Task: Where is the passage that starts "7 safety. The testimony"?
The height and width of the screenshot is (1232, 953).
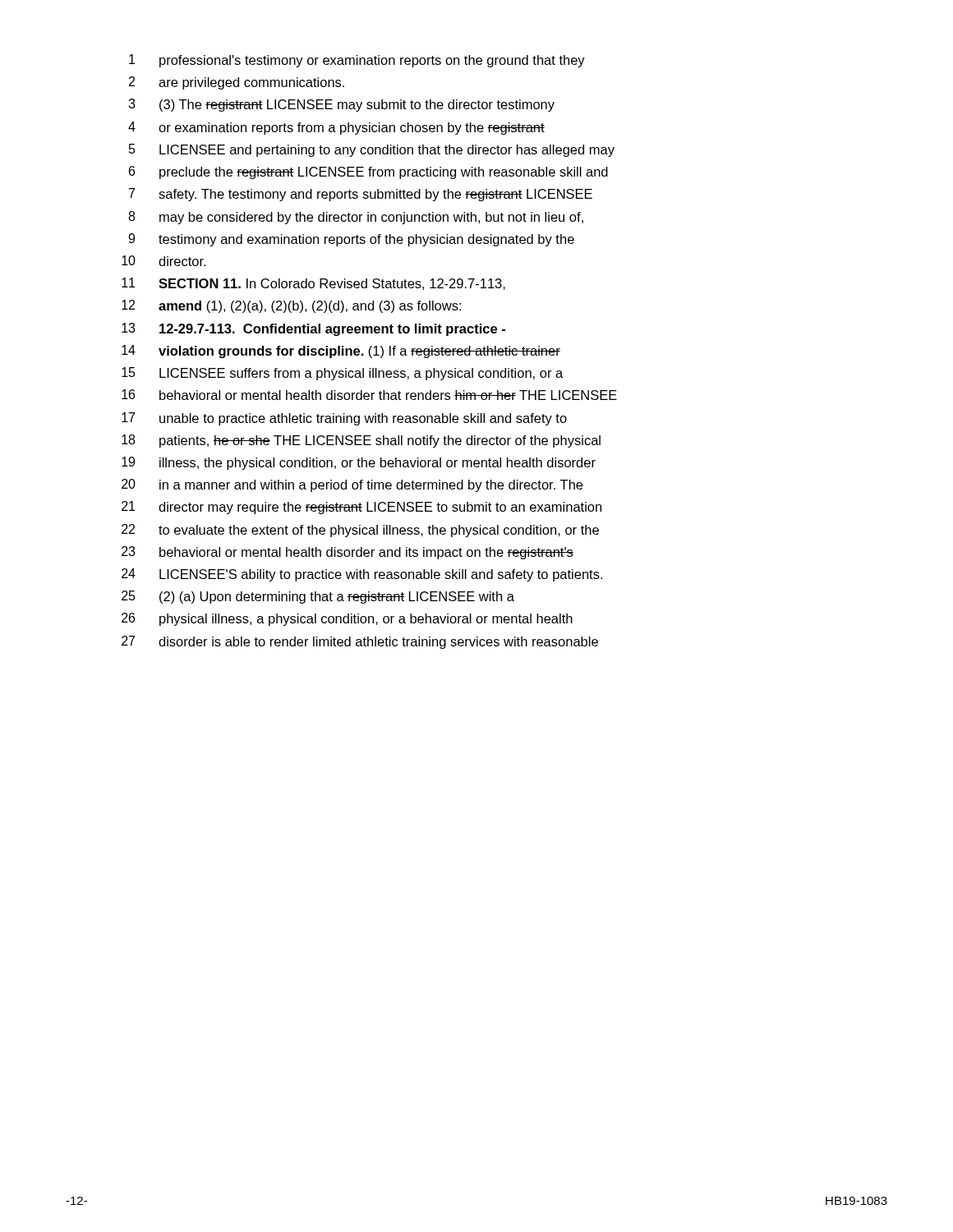Action: pyautogui.click(x=489, y=195)
